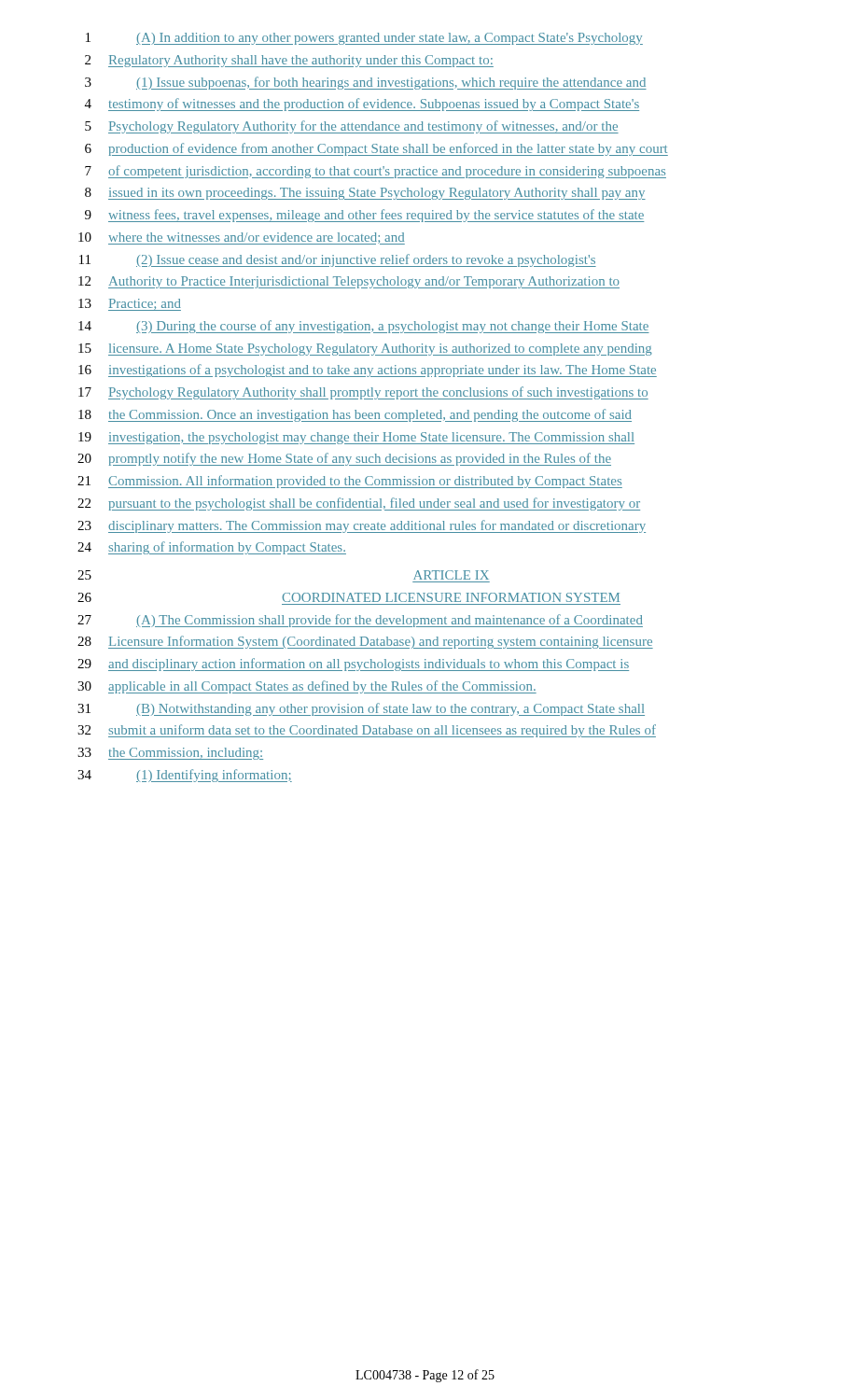The height and width of the screenshot is (1400, 850).
Task: Click on the list item that reads "15 licensure. A"
Action: click(x=425, y=349)
